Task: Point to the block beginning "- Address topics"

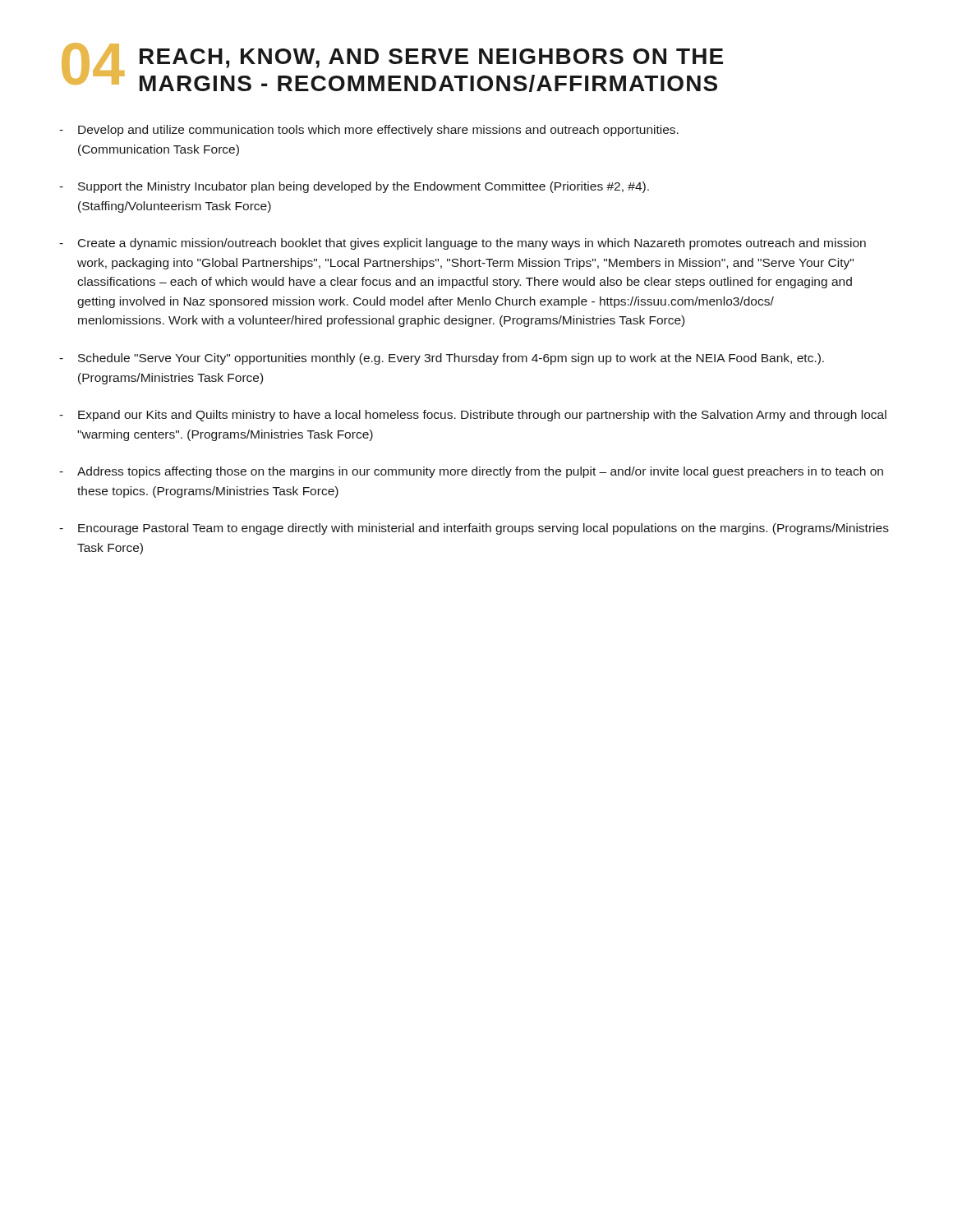Action: tap(476, 481)
